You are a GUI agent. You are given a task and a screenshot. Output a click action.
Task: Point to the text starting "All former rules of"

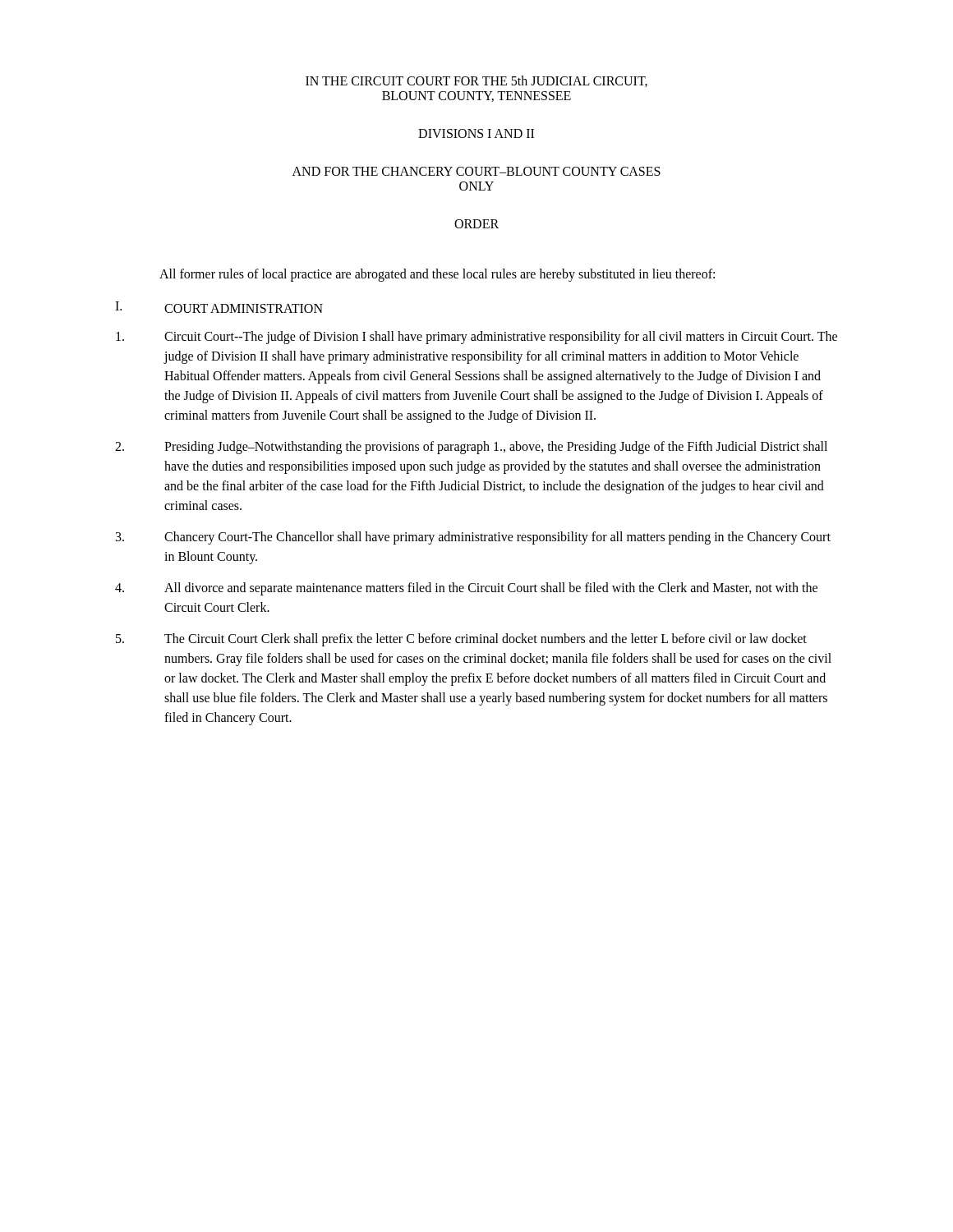[438, 274]
